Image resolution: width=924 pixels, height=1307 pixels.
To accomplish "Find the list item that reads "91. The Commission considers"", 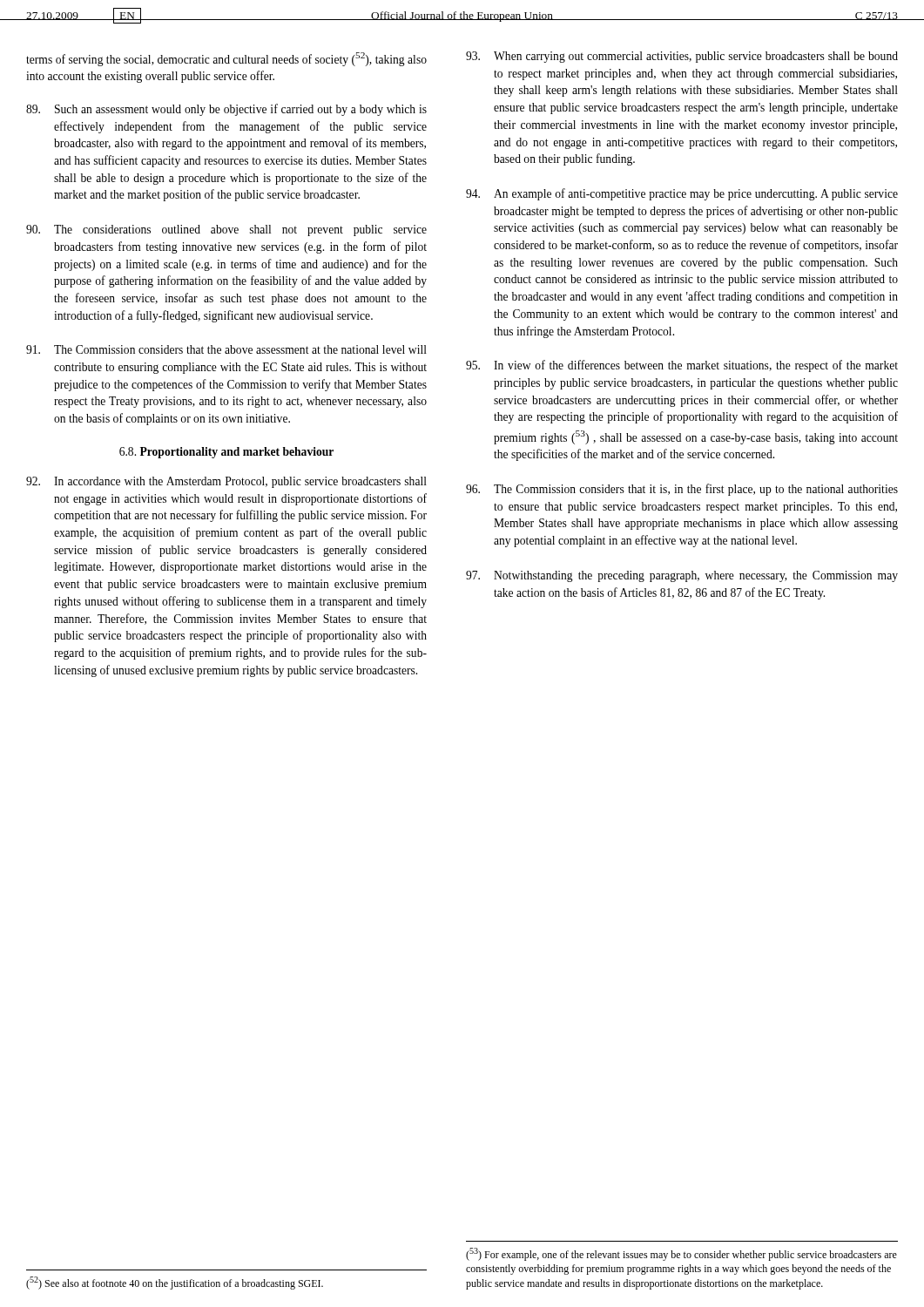I will pos(226,385).
